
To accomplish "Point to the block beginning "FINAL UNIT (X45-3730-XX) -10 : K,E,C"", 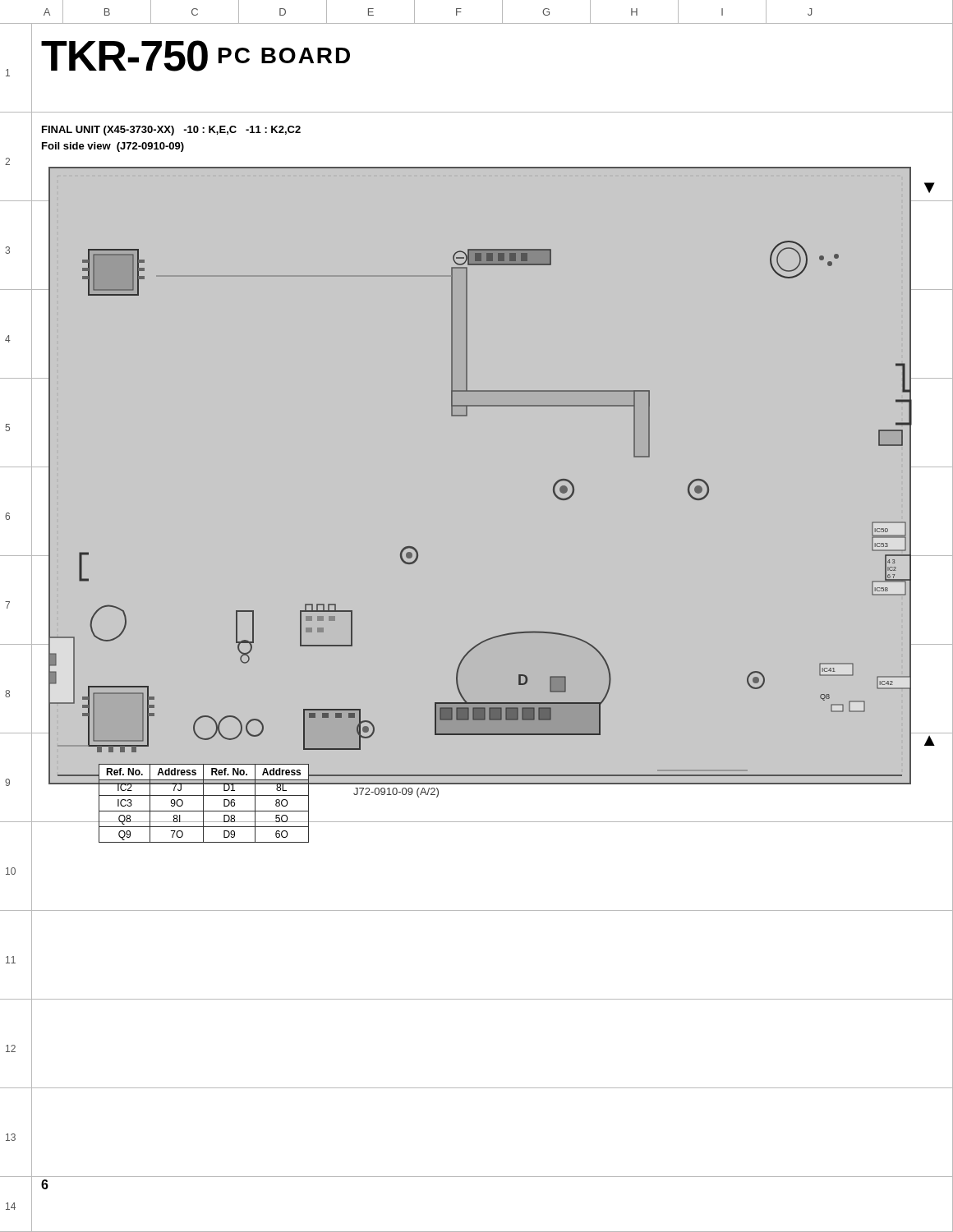I will (x=171, y=138).
